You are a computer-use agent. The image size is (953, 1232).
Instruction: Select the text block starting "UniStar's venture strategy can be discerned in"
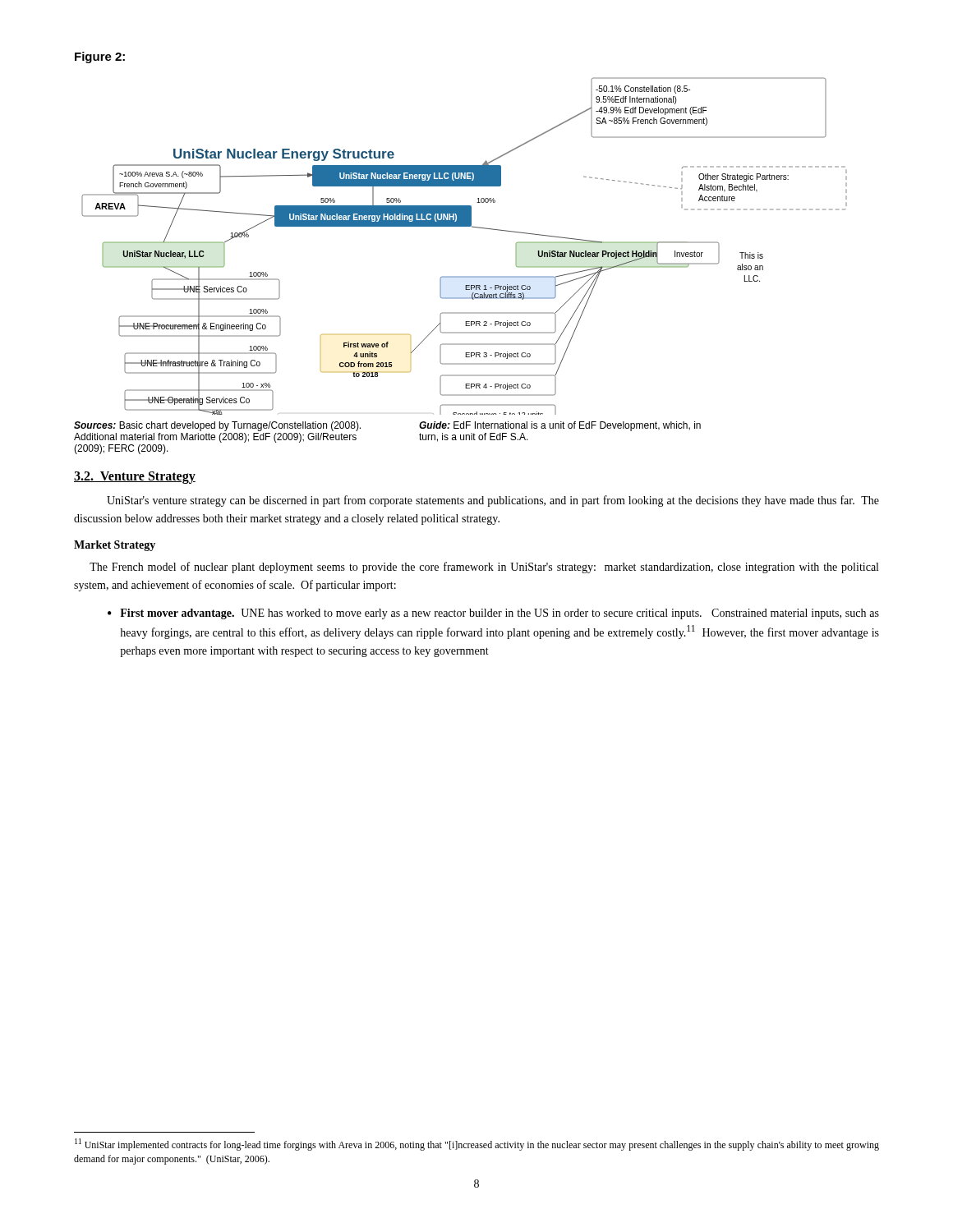[x=476, y=509]
